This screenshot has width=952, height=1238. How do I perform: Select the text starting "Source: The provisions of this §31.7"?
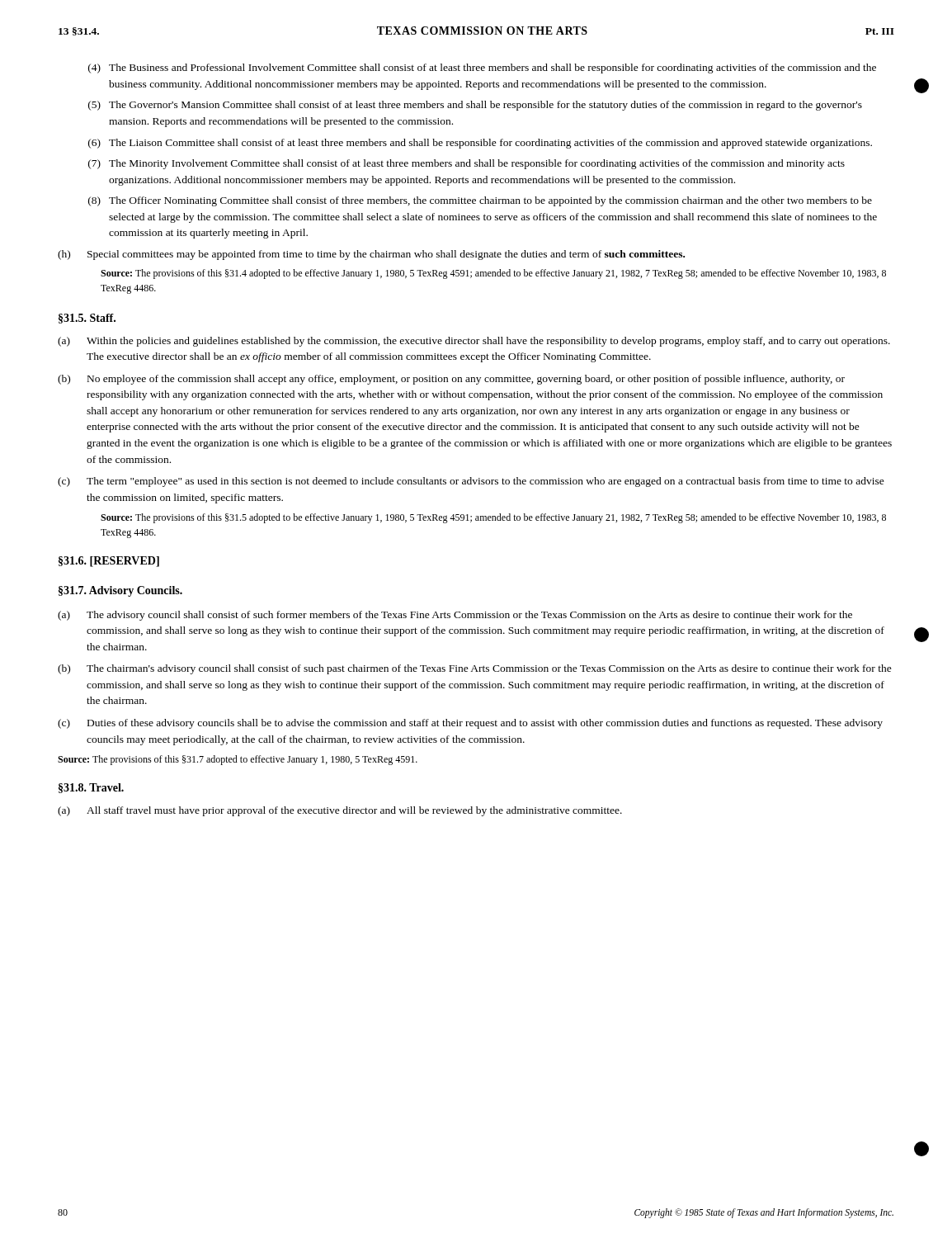[238, 759]
